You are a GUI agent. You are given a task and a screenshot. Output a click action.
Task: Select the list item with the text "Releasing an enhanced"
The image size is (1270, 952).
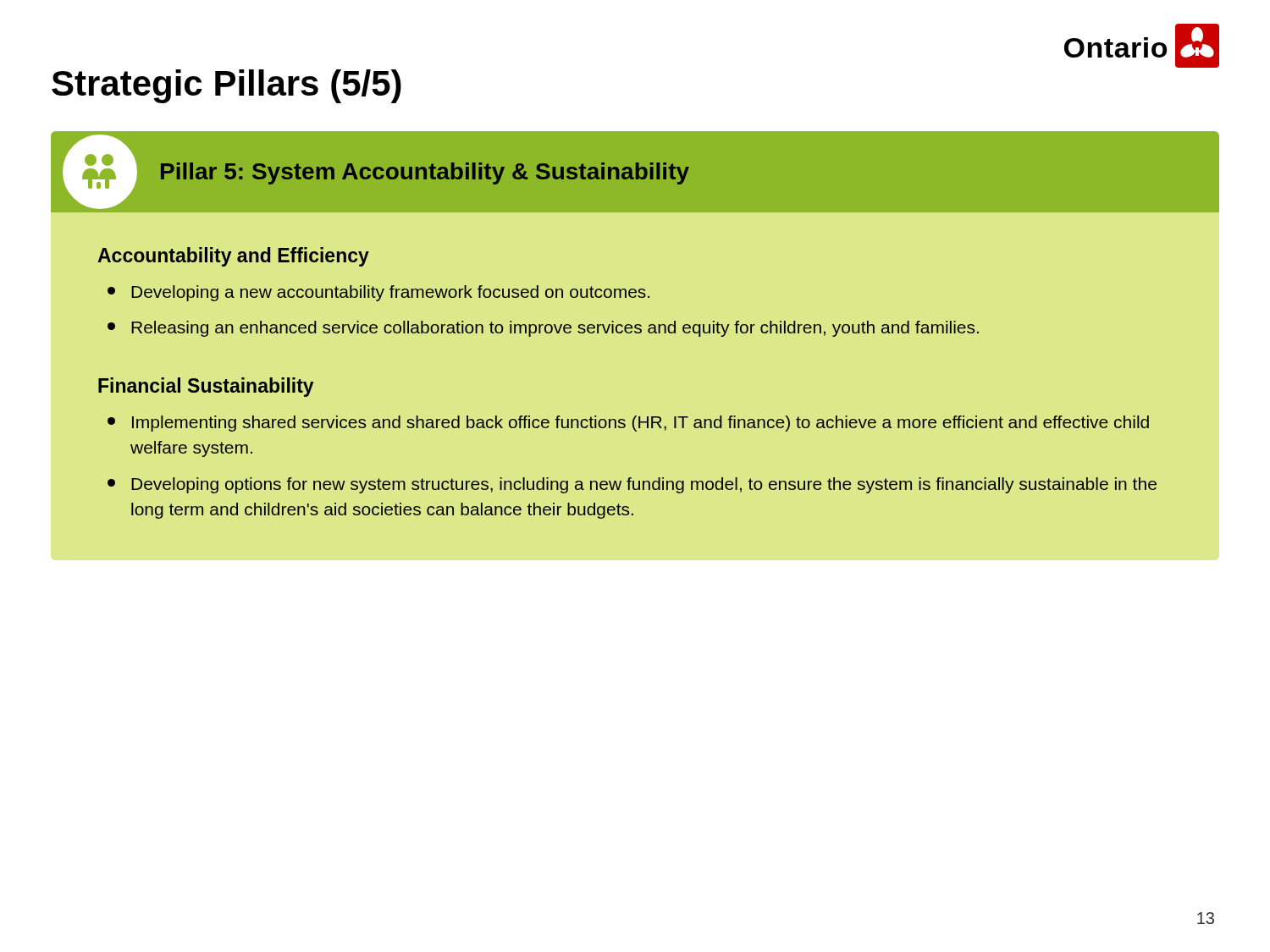tap(544, 328)
